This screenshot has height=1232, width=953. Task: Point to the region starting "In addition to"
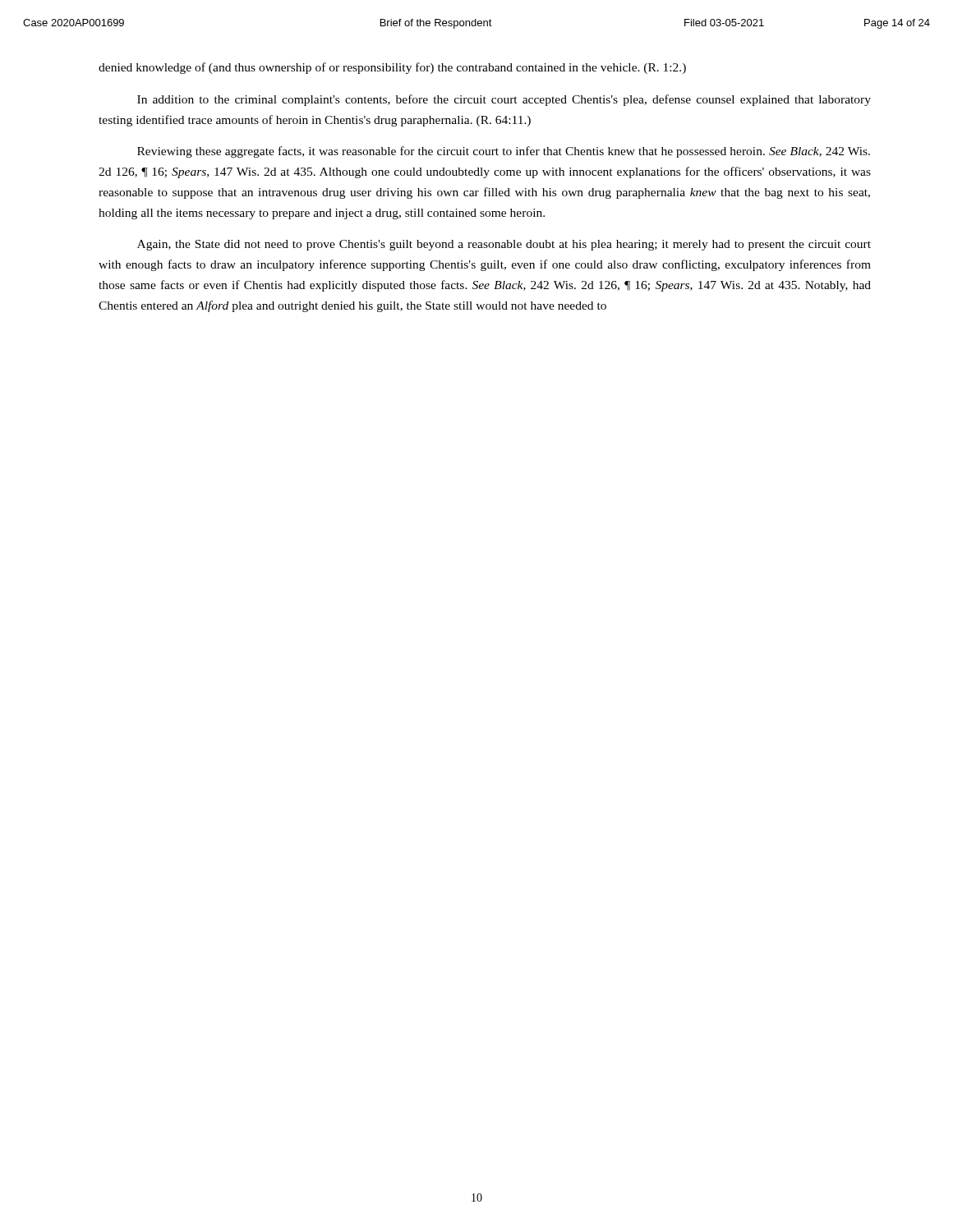click(x=485, y=109)
